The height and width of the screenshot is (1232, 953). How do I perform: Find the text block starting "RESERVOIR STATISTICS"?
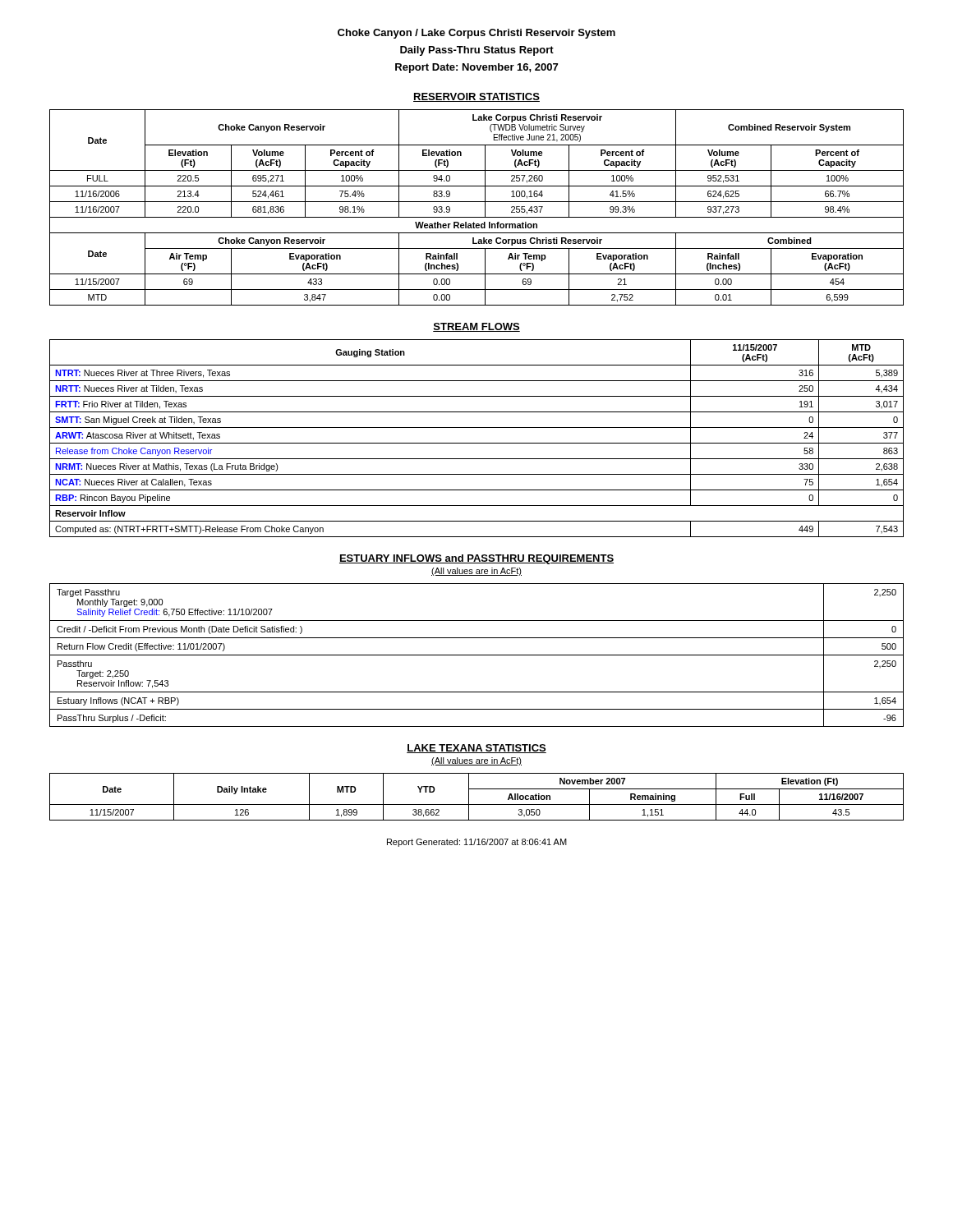click(x=476, y=97)
